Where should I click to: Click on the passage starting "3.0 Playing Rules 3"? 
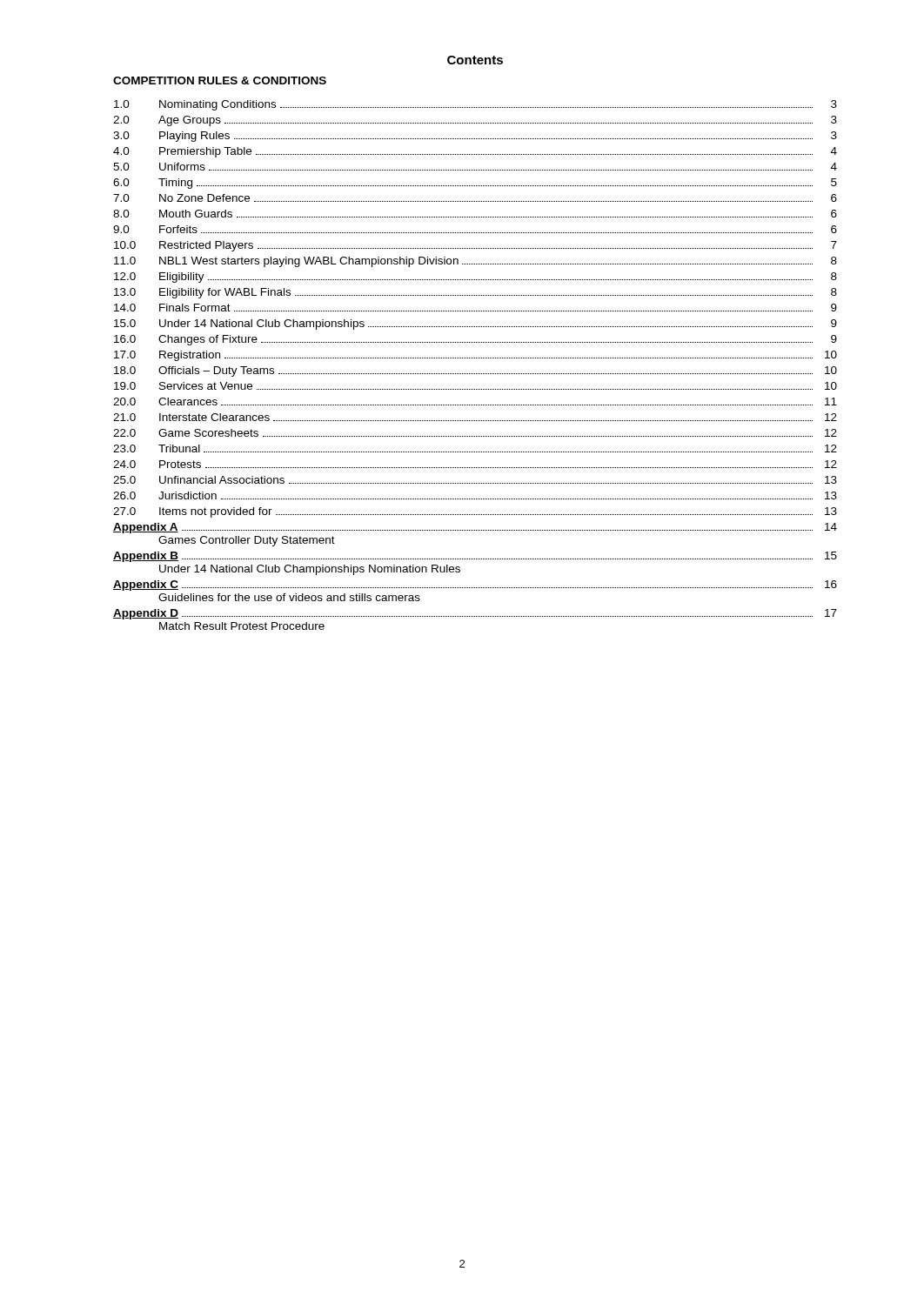[475, 135]
